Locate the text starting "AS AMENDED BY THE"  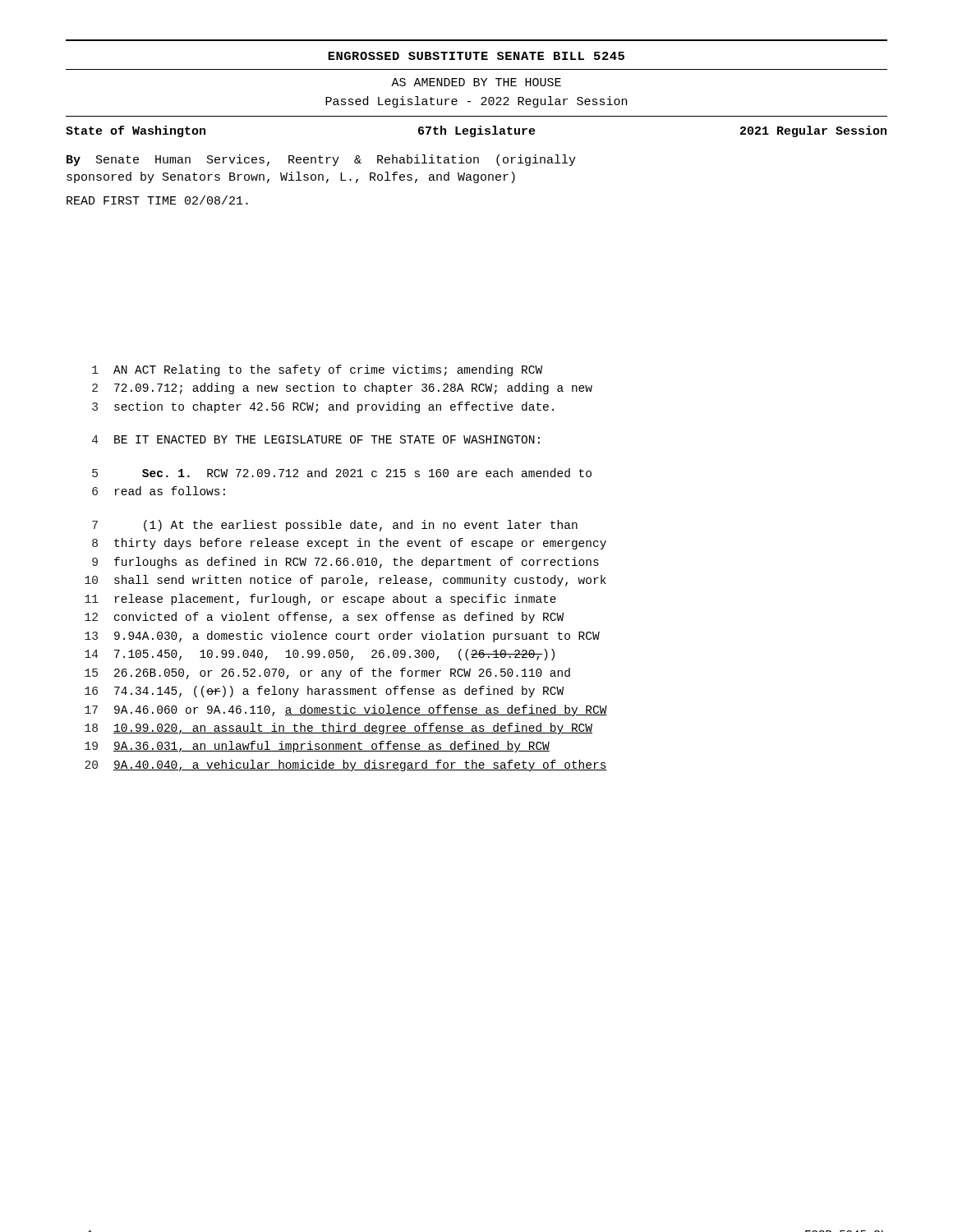[476, 83]
